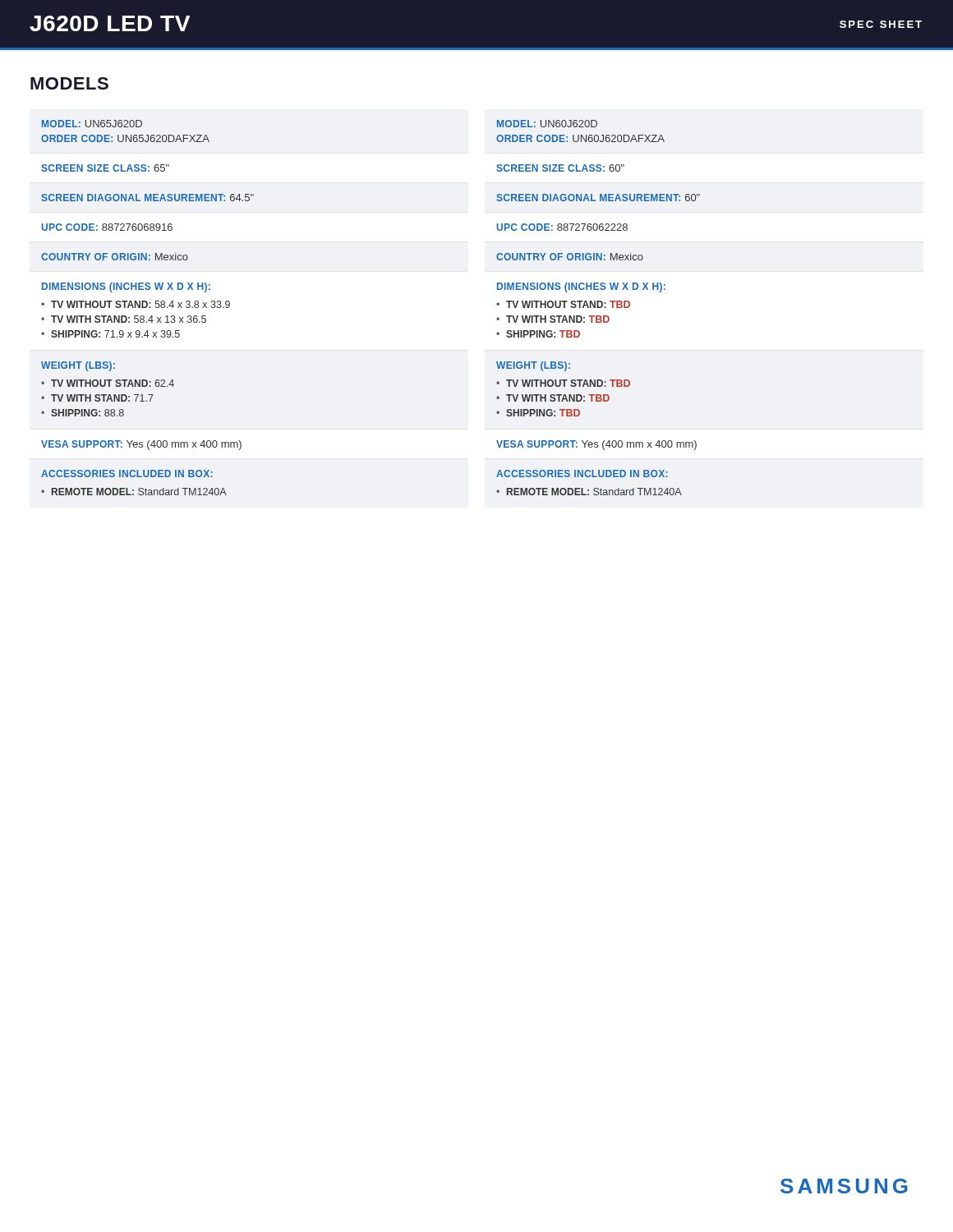Locate the text block that reads "MODEL: UN60J620D ORDER CODE:"
This screenshot has height=1232, width=953.
[547, 124]
